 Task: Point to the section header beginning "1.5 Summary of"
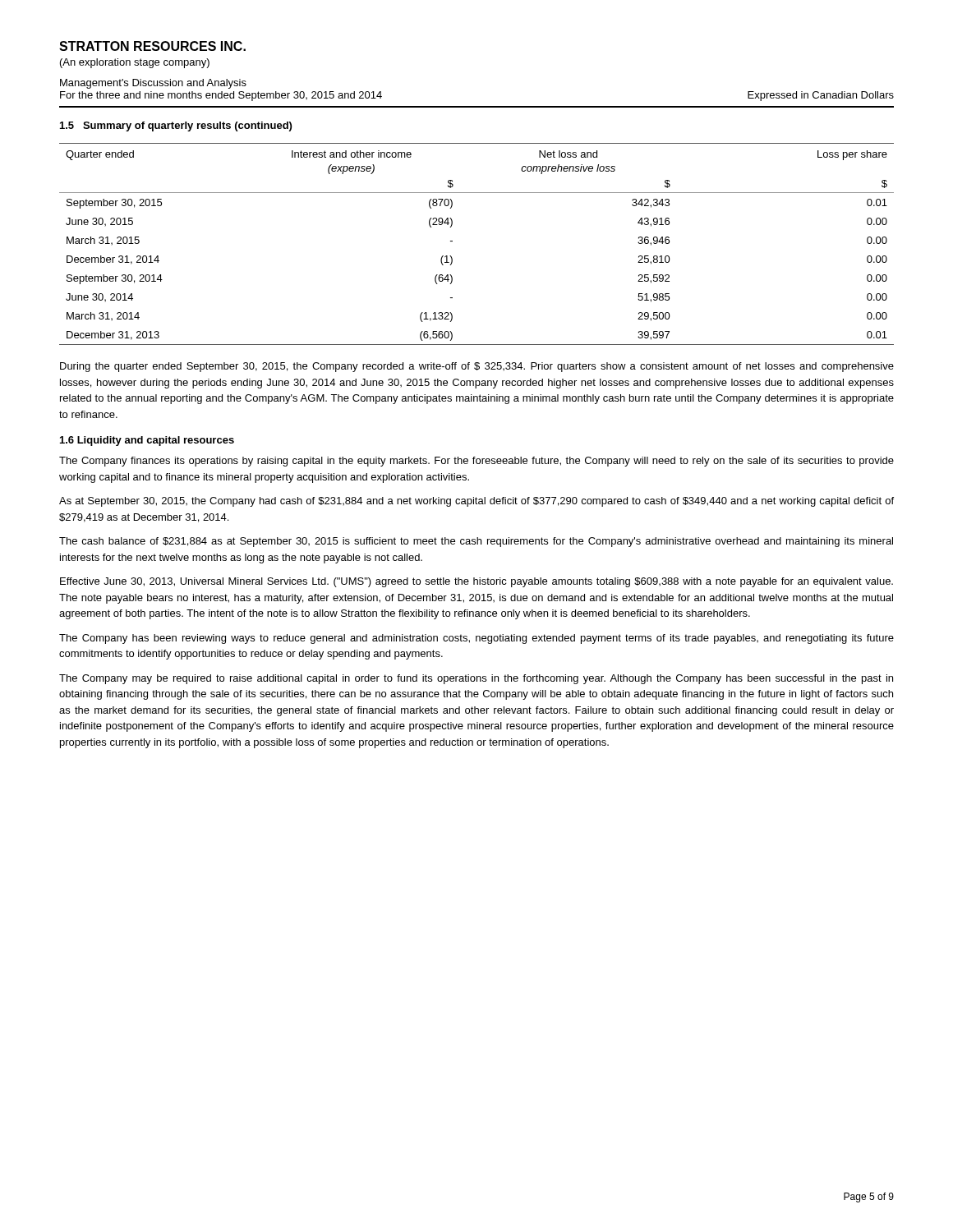pos(176,125)
